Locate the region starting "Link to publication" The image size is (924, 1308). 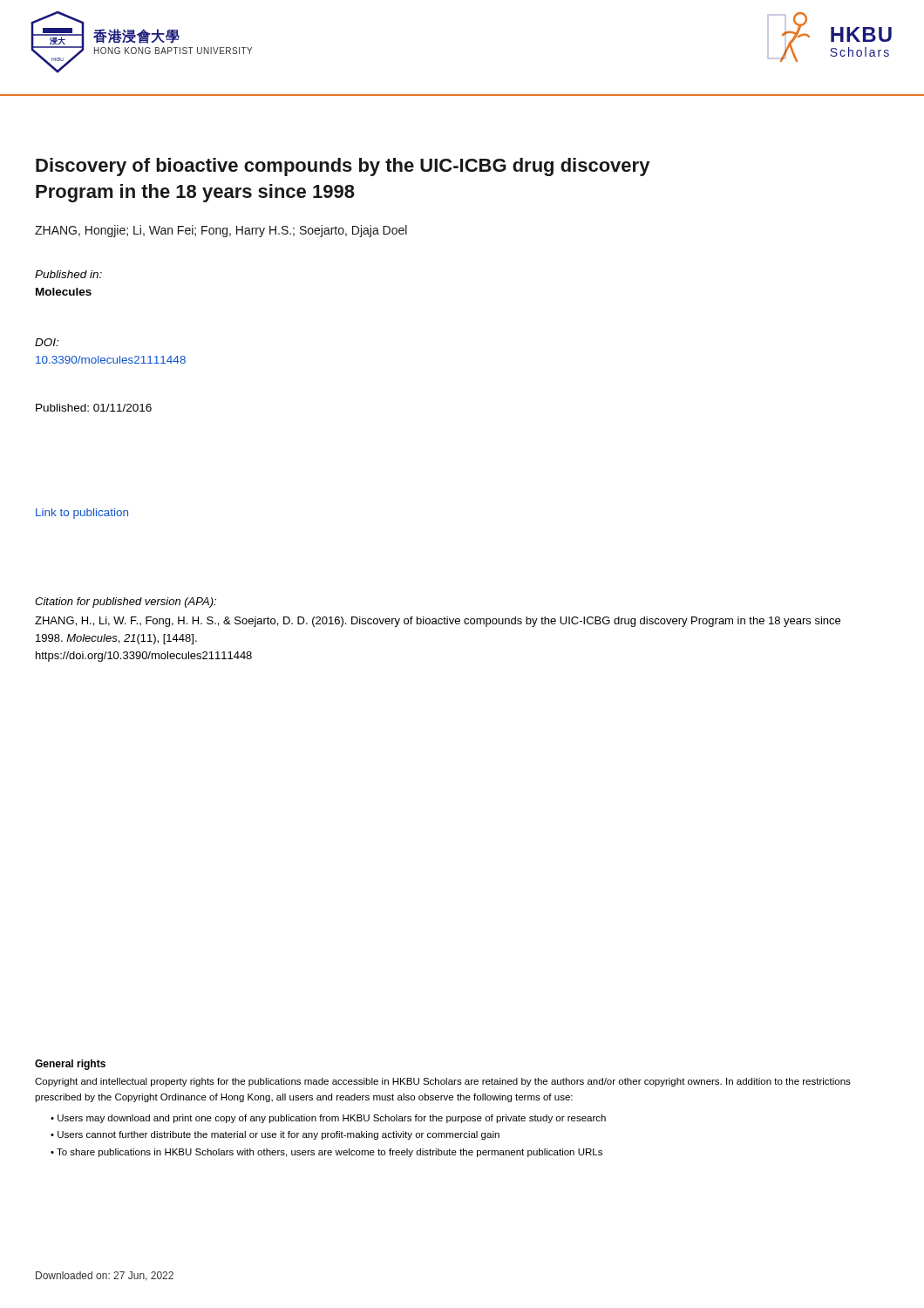tap(82, 512)
